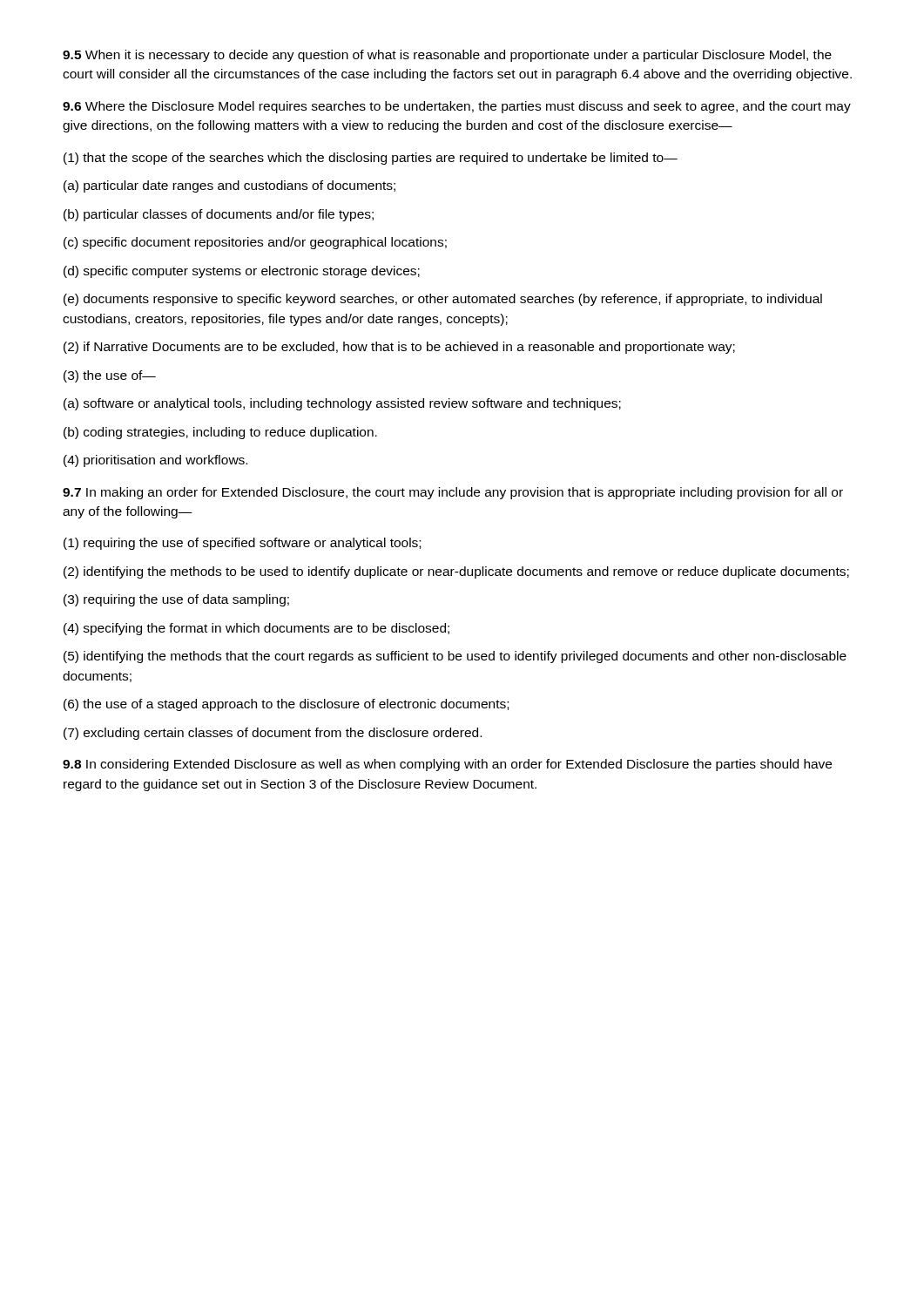The width and height of the screenshot is (924, 1307).
Task: Find the list item that says "(2) identifying the methods"
Action: (x=456, y=571)
